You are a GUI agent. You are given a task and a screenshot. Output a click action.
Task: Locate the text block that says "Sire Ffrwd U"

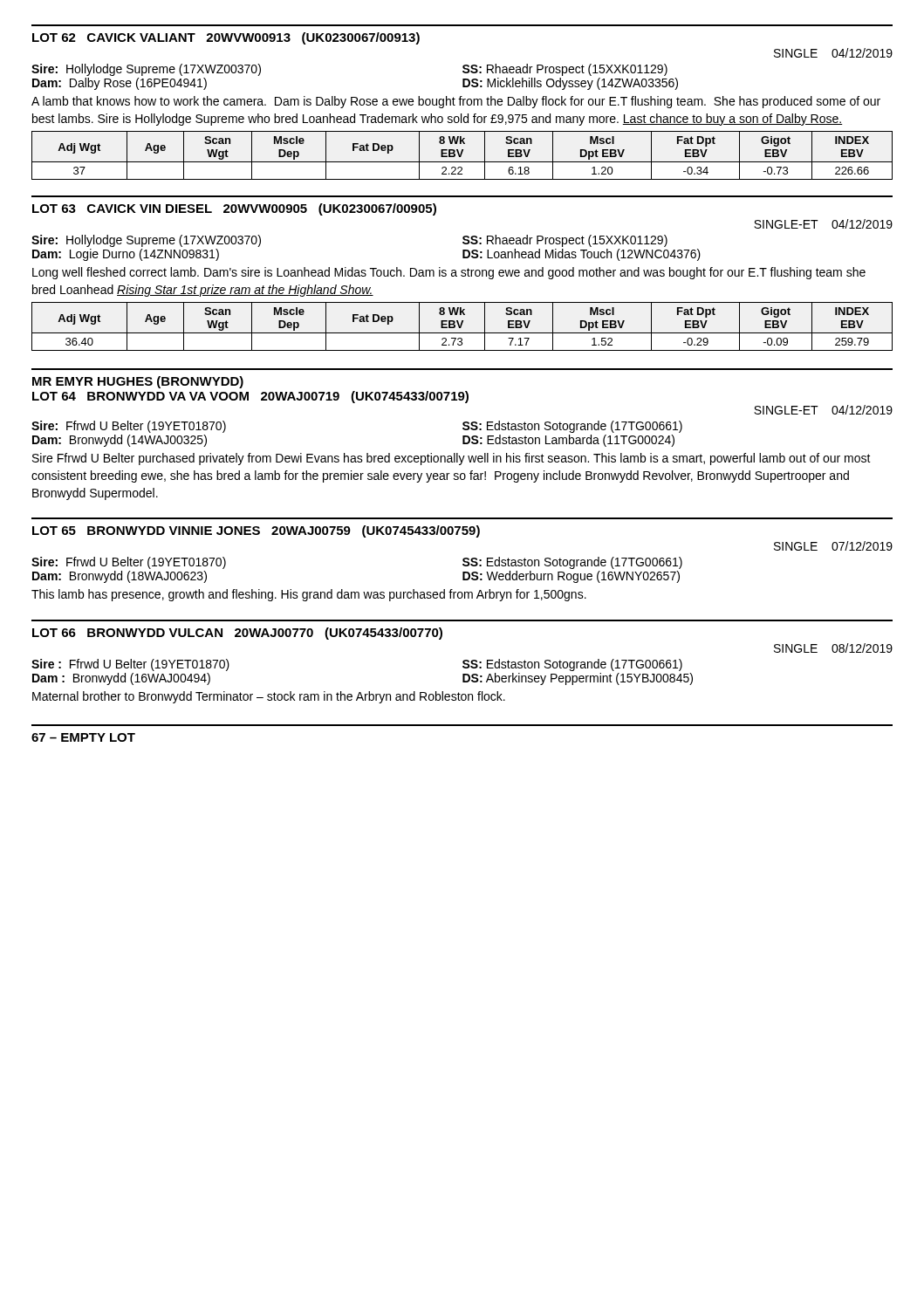click(x=451, y=476)
